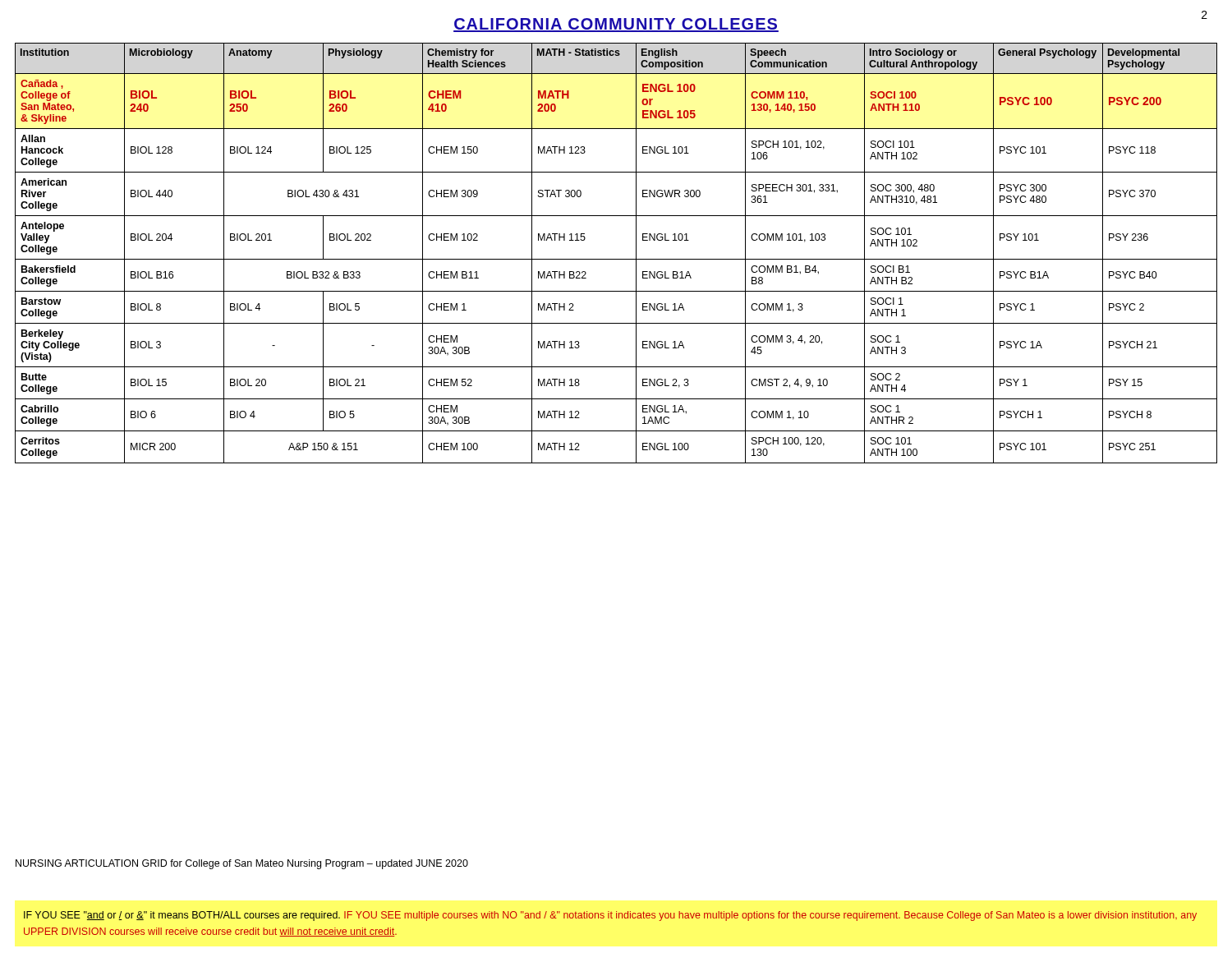Click the passage that begins "IF YOU SEE "and or /"
1232x953 pixels.
610,923
